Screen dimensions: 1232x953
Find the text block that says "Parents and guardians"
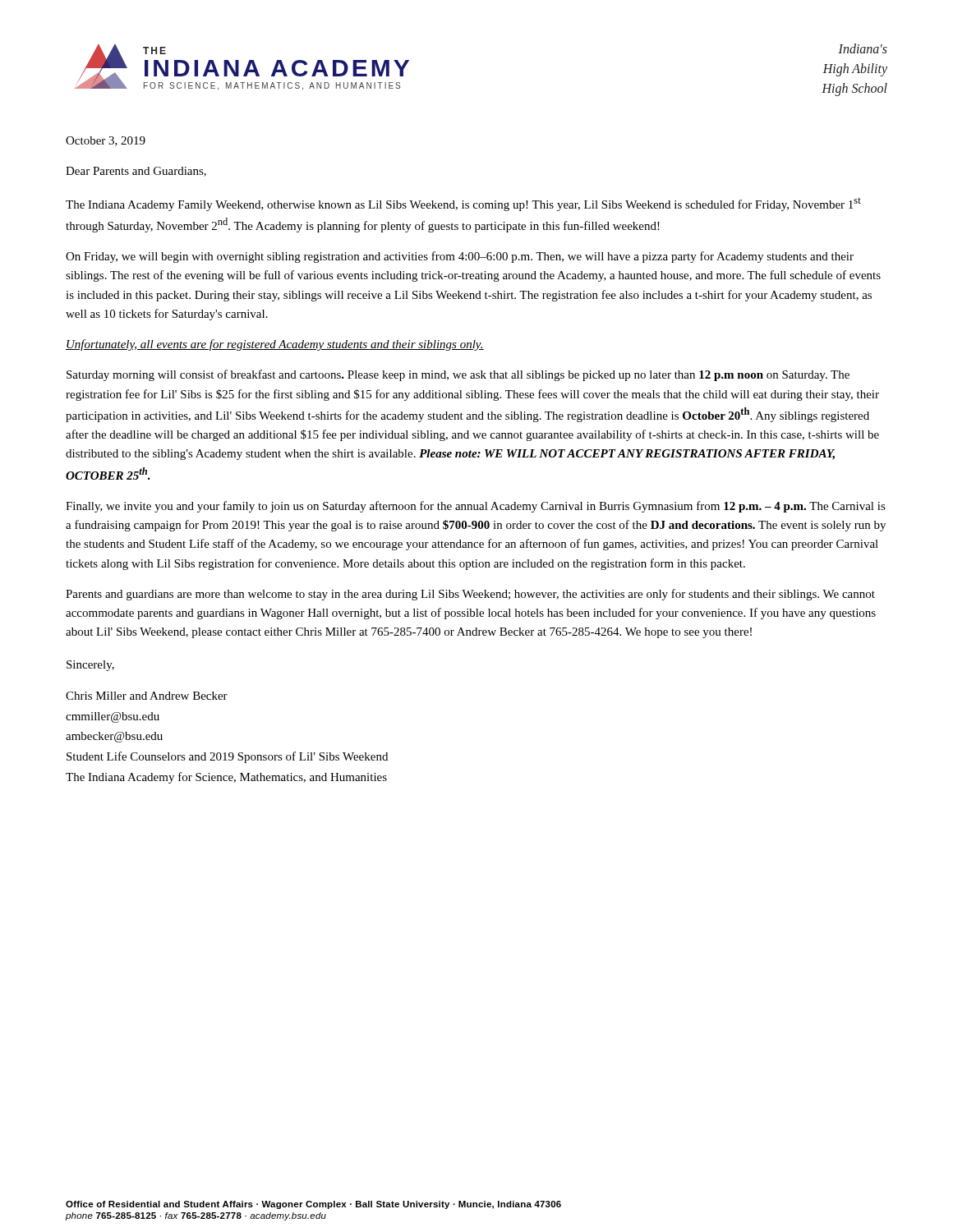[471, 613]
